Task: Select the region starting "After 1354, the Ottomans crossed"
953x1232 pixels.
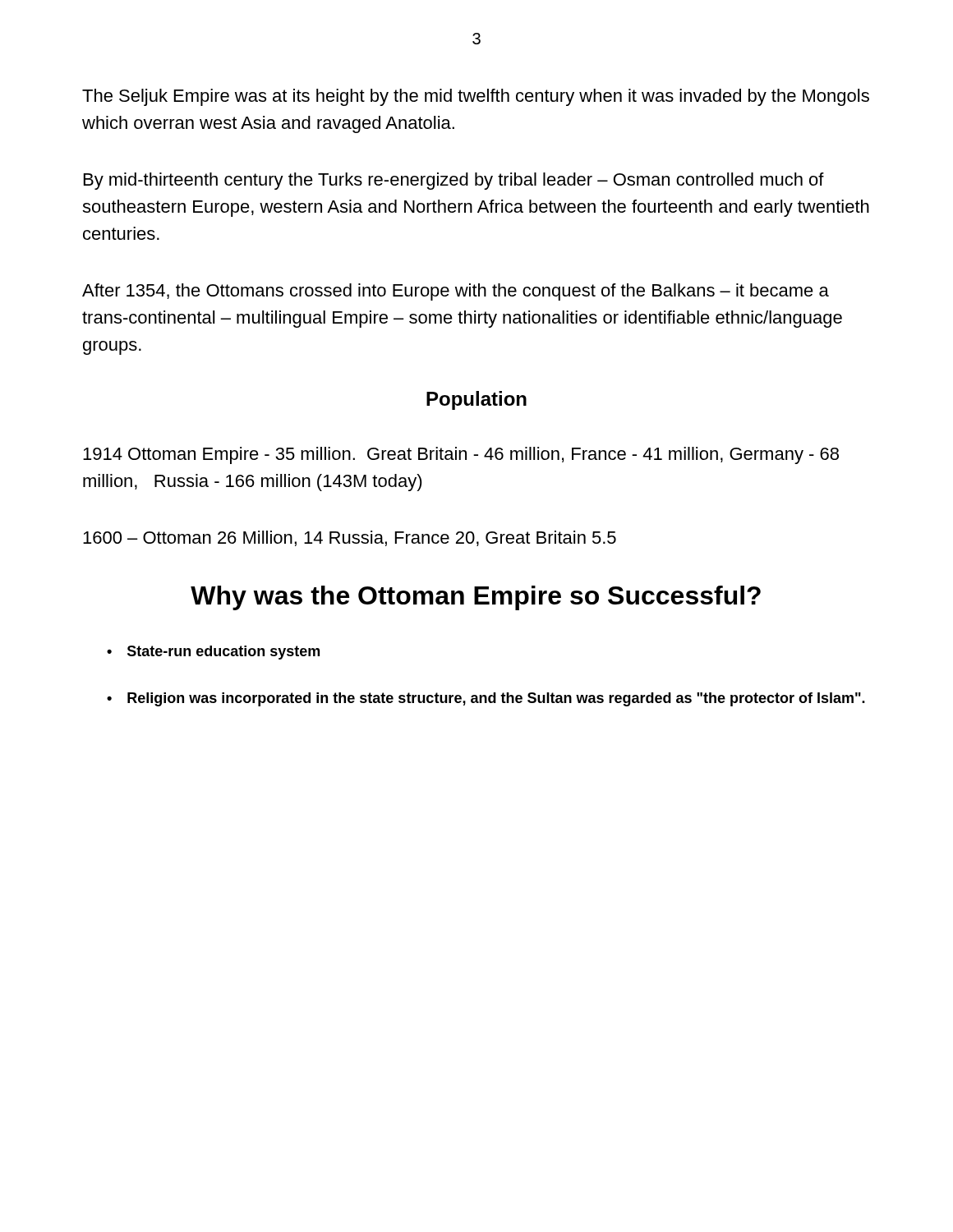Action: click(x=462, y=317)
